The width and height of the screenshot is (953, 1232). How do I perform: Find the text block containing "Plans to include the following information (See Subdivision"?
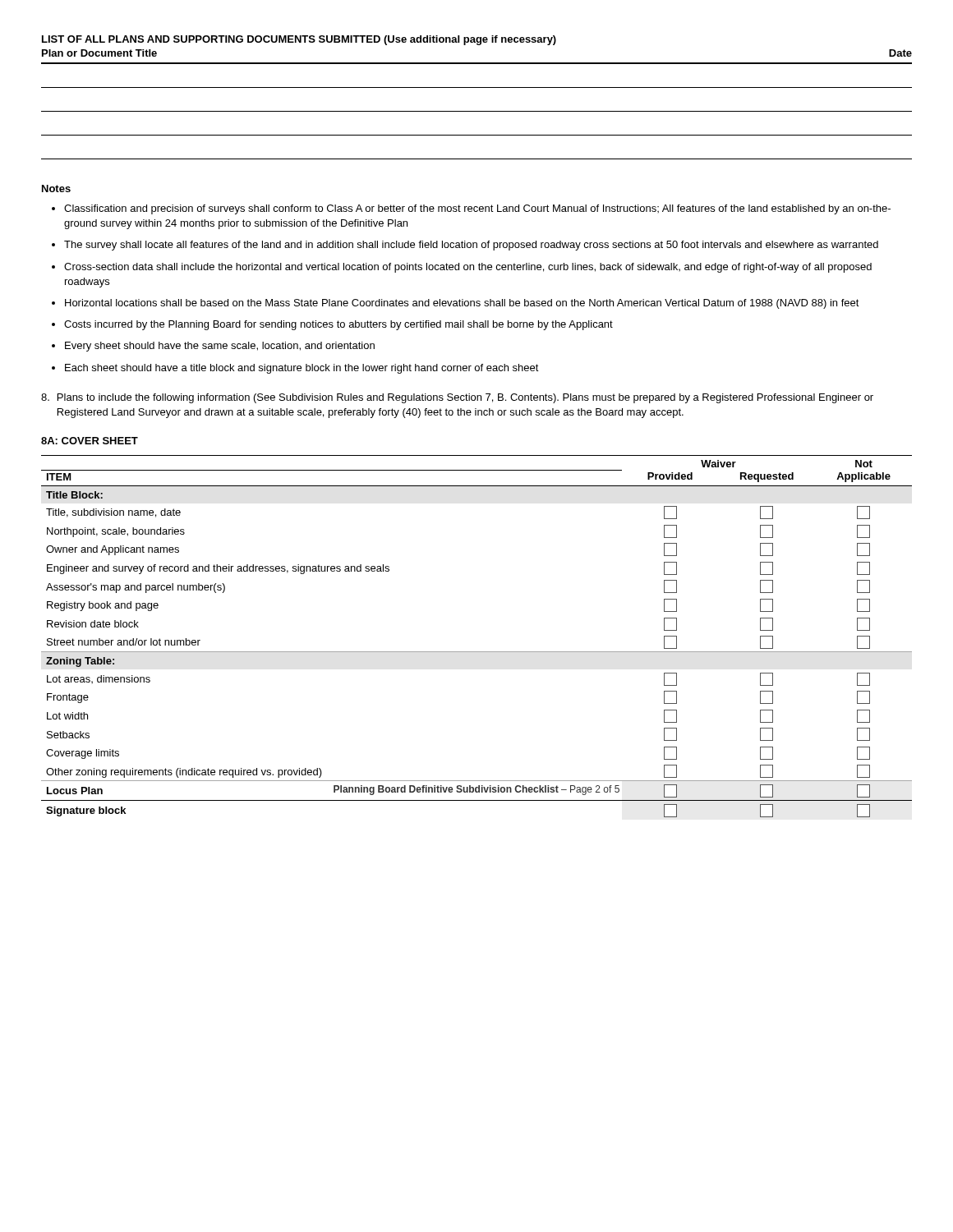[x=476, y=405]
